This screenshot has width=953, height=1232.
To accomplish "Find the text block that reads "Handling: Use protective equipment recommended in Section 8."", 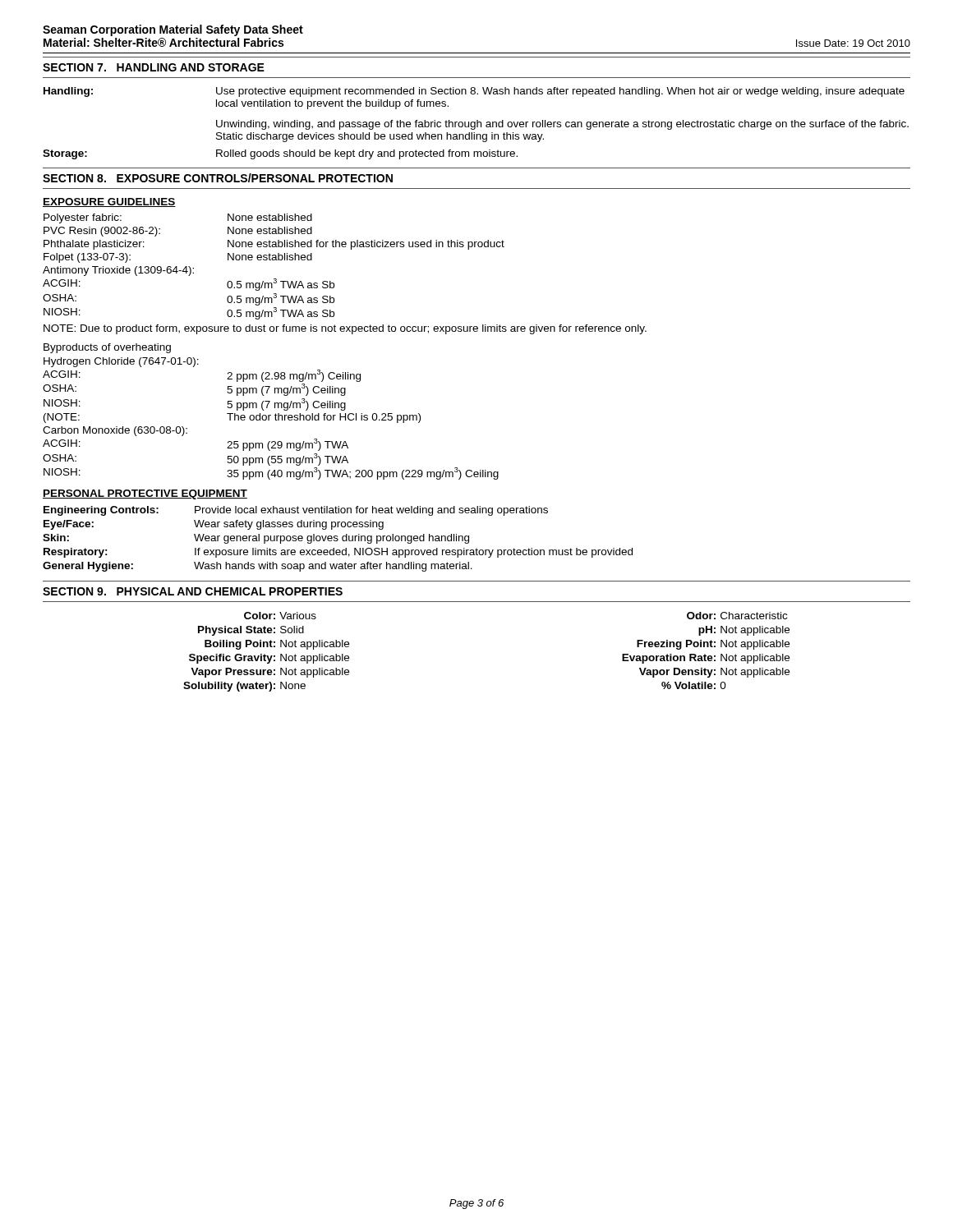I will pos(476,113).
